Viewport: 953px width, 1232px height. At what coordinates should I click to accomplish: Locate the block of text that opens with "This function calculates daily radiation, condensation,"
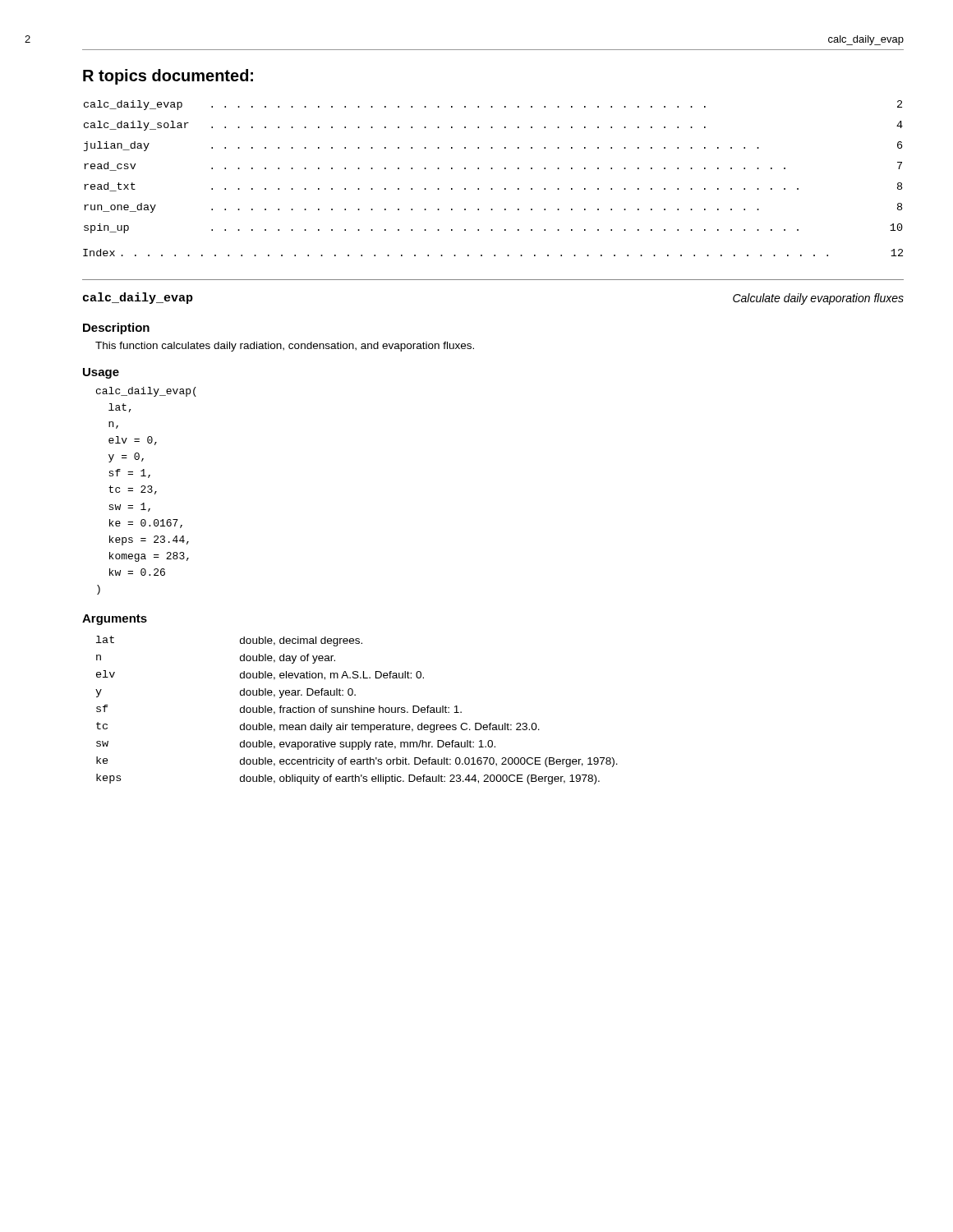pos(285,345)
